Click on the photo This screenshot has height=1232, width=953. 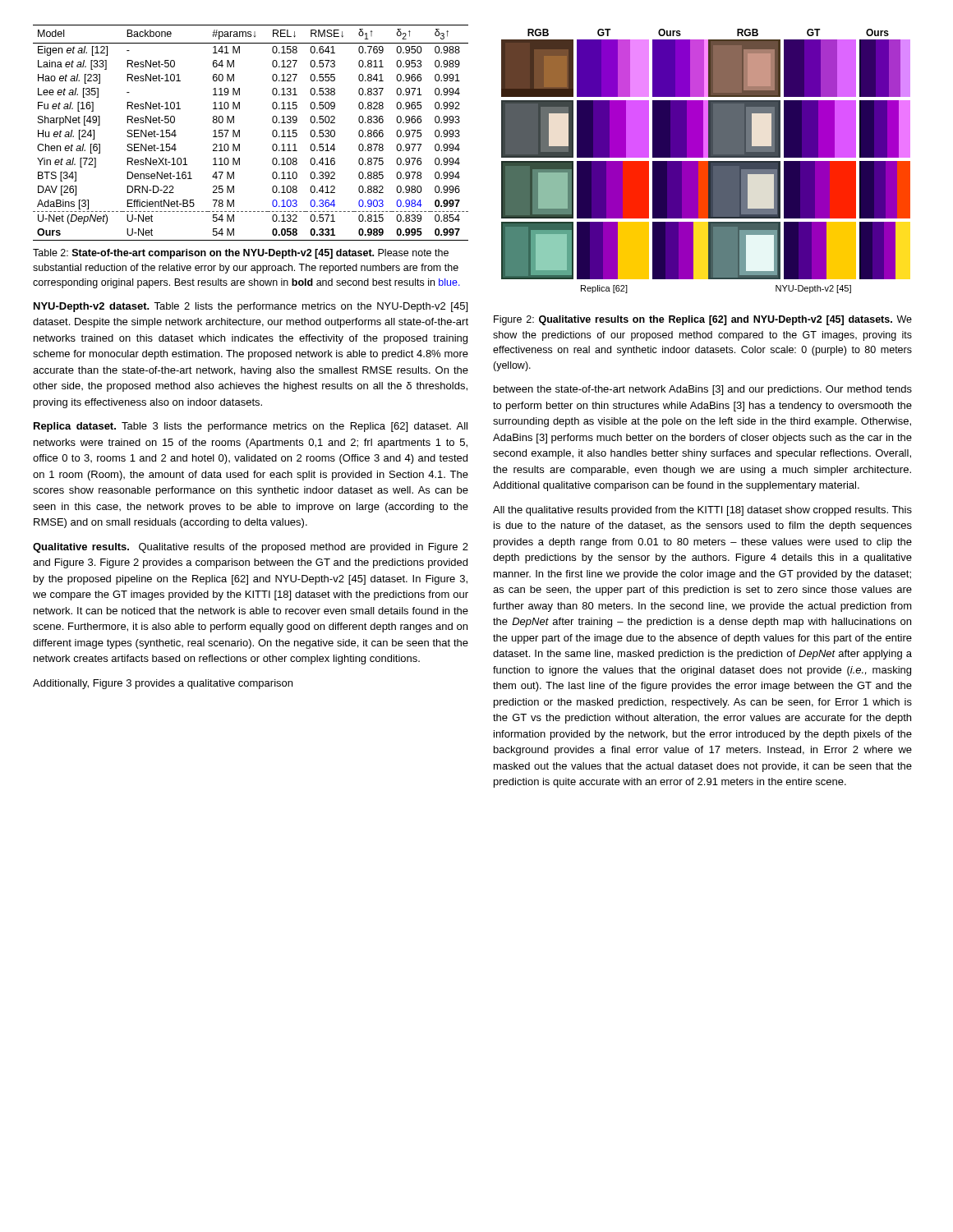pos(702,166)
